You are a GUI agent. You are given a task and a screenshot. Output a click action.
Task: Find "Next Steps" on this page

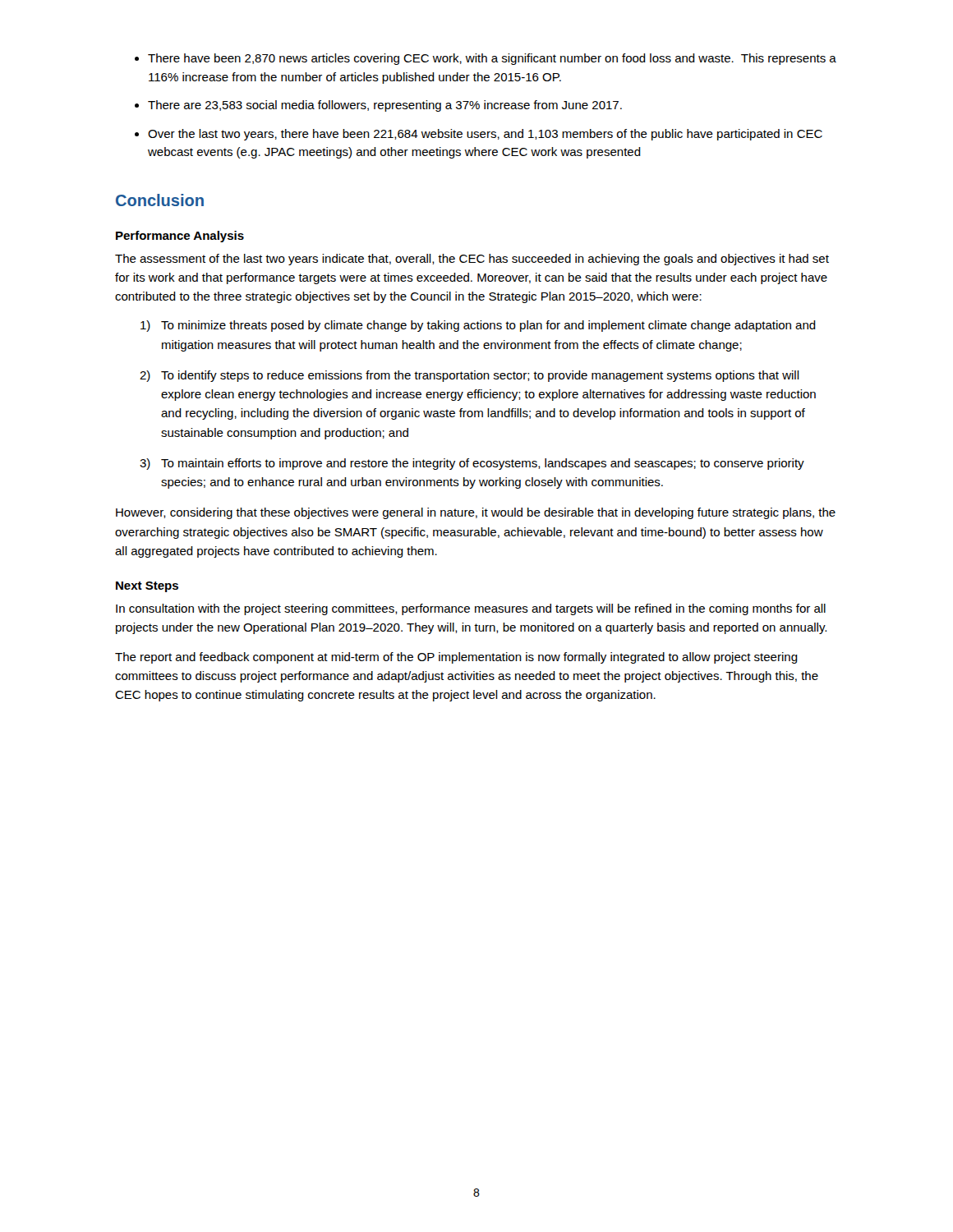click(x=147, y=585)
